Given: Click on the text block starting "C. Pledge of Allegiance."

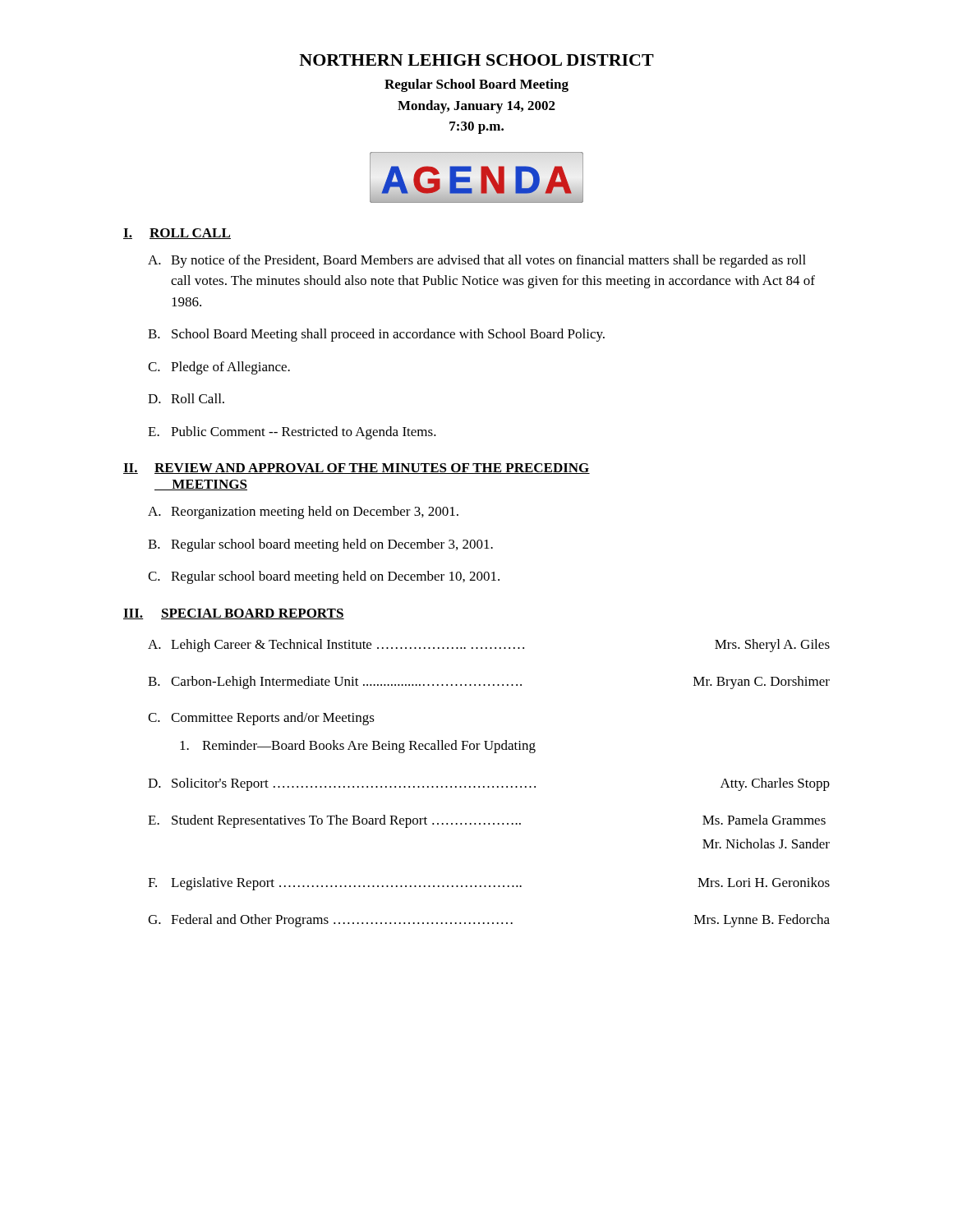Looking at the screenshot, I should pyautogui.click(x=219, y=368).
